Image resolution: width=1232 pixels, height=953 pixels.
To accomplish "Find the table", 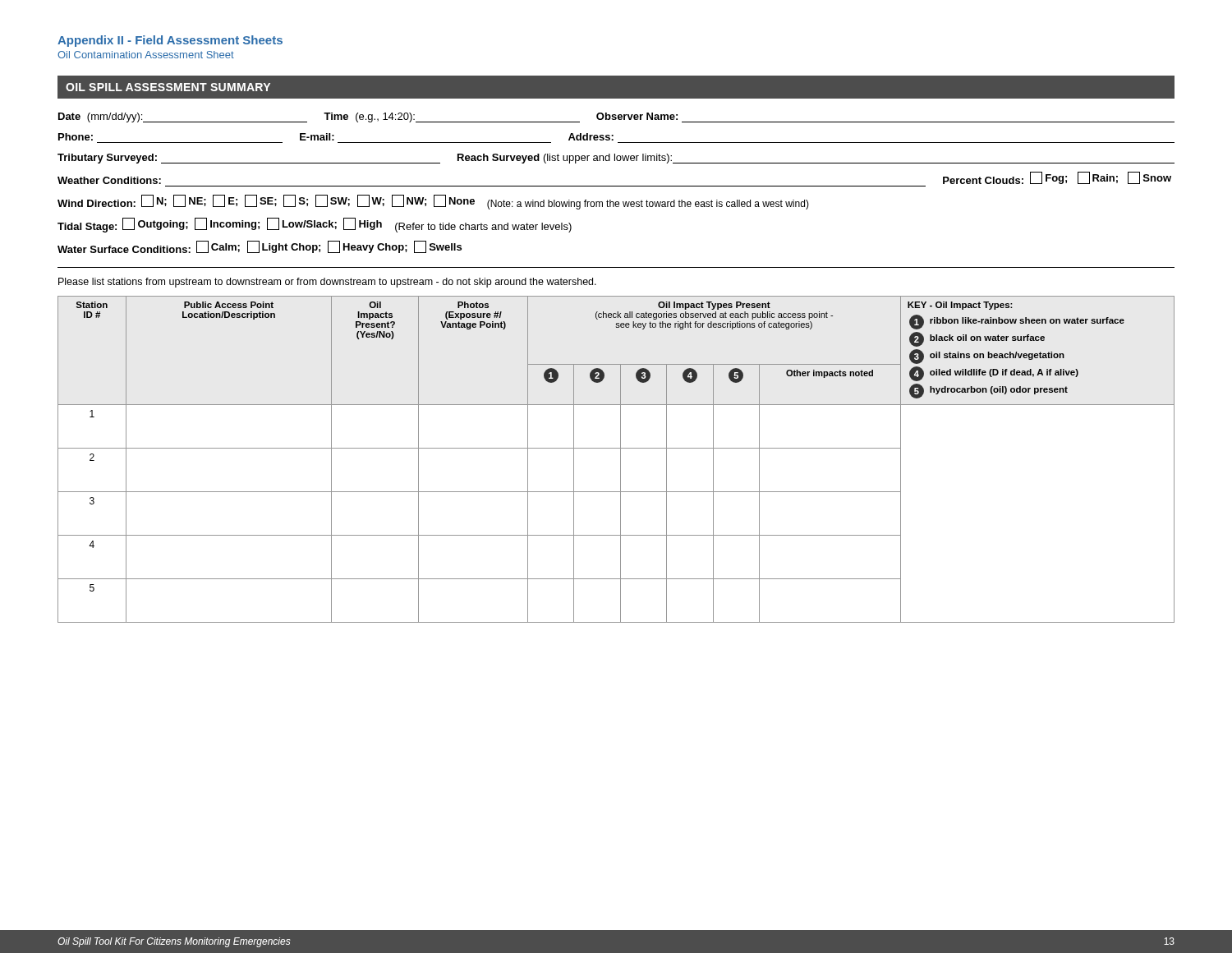I will [x=616, y=459].
